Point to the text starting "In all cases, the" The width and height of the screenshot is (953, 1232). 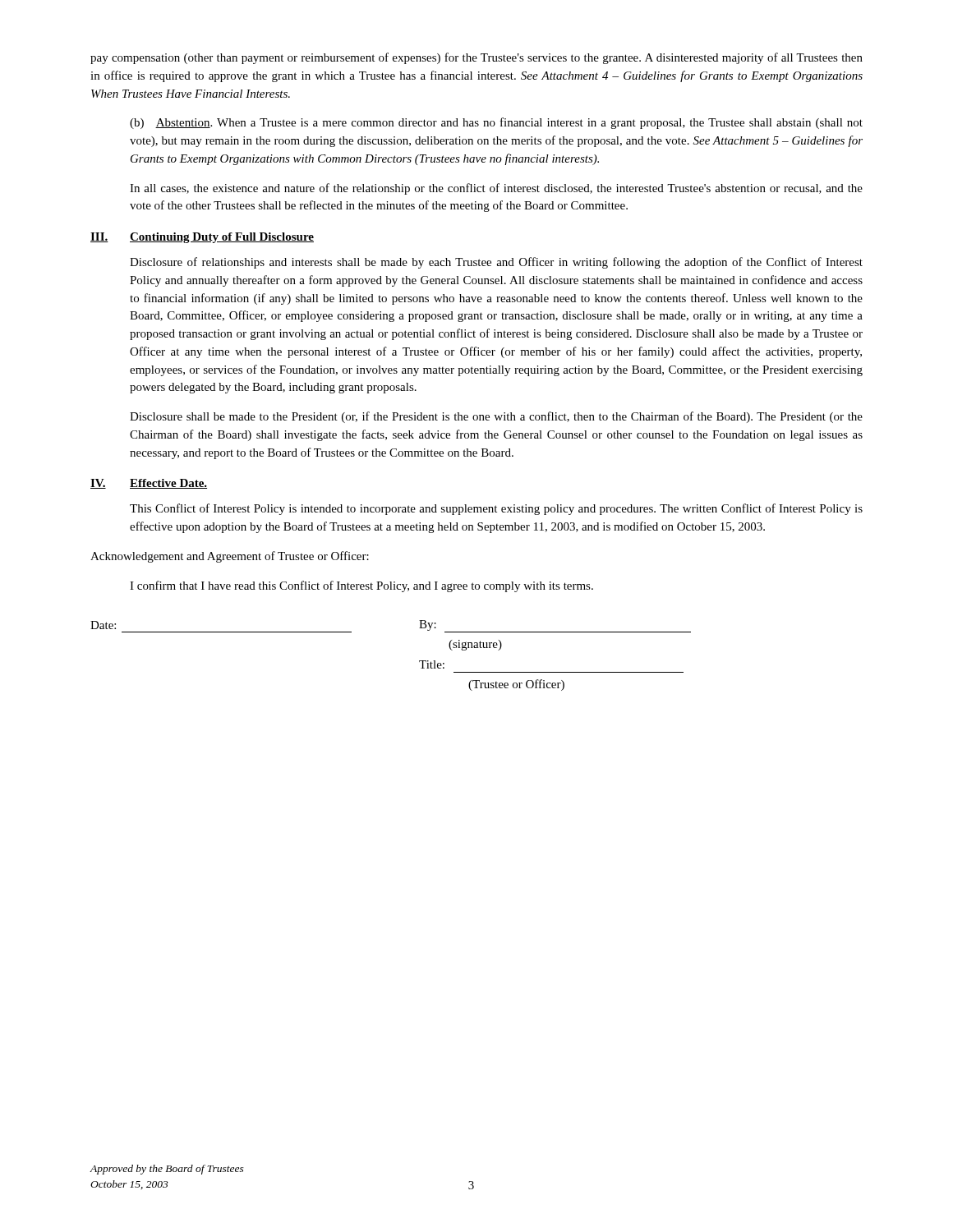pyautogui.click(x=496, y=197)
